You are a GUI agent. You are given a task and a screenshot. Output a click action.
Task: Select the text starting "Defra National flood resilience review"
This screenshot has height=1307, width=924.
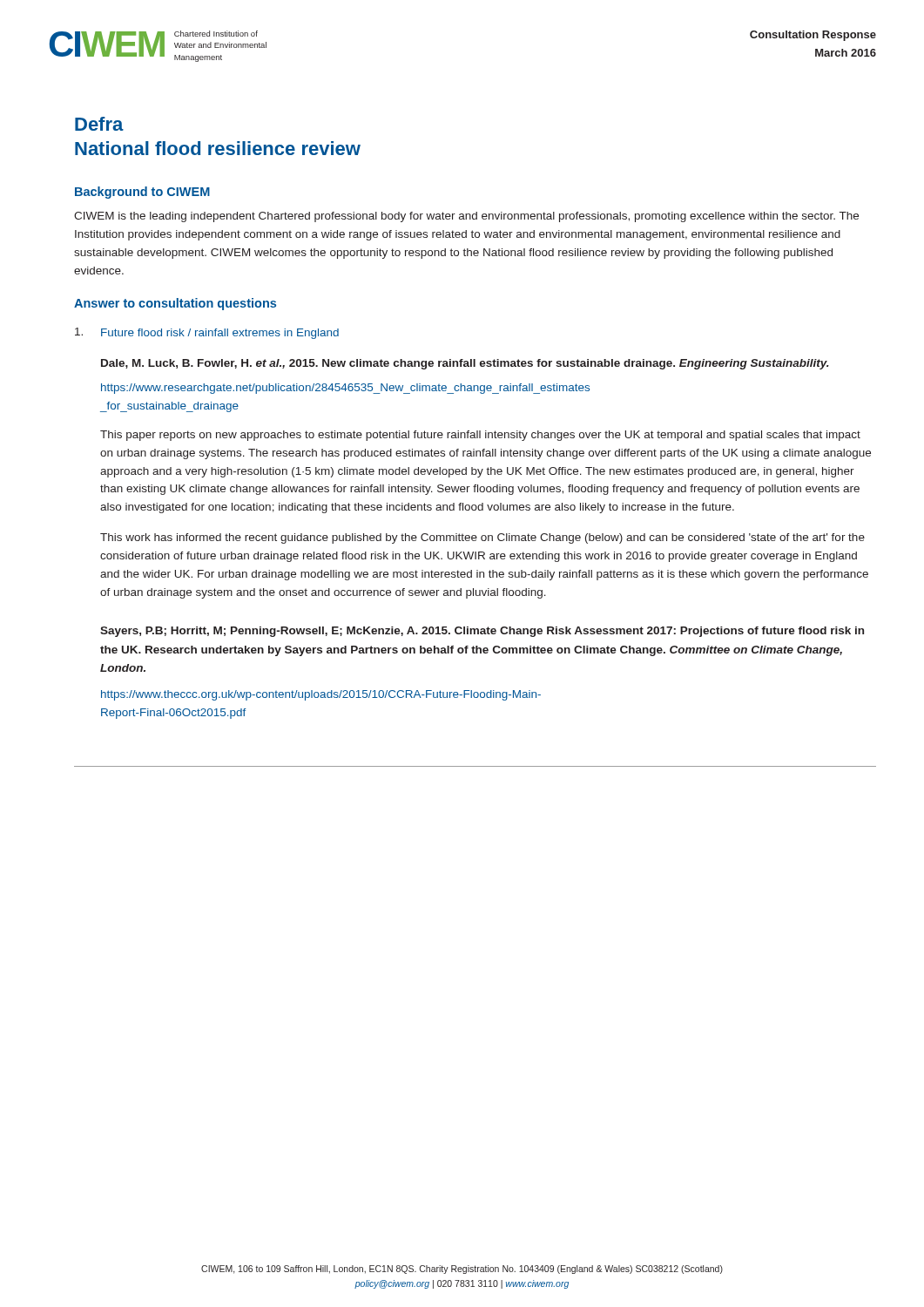point(99,124)
